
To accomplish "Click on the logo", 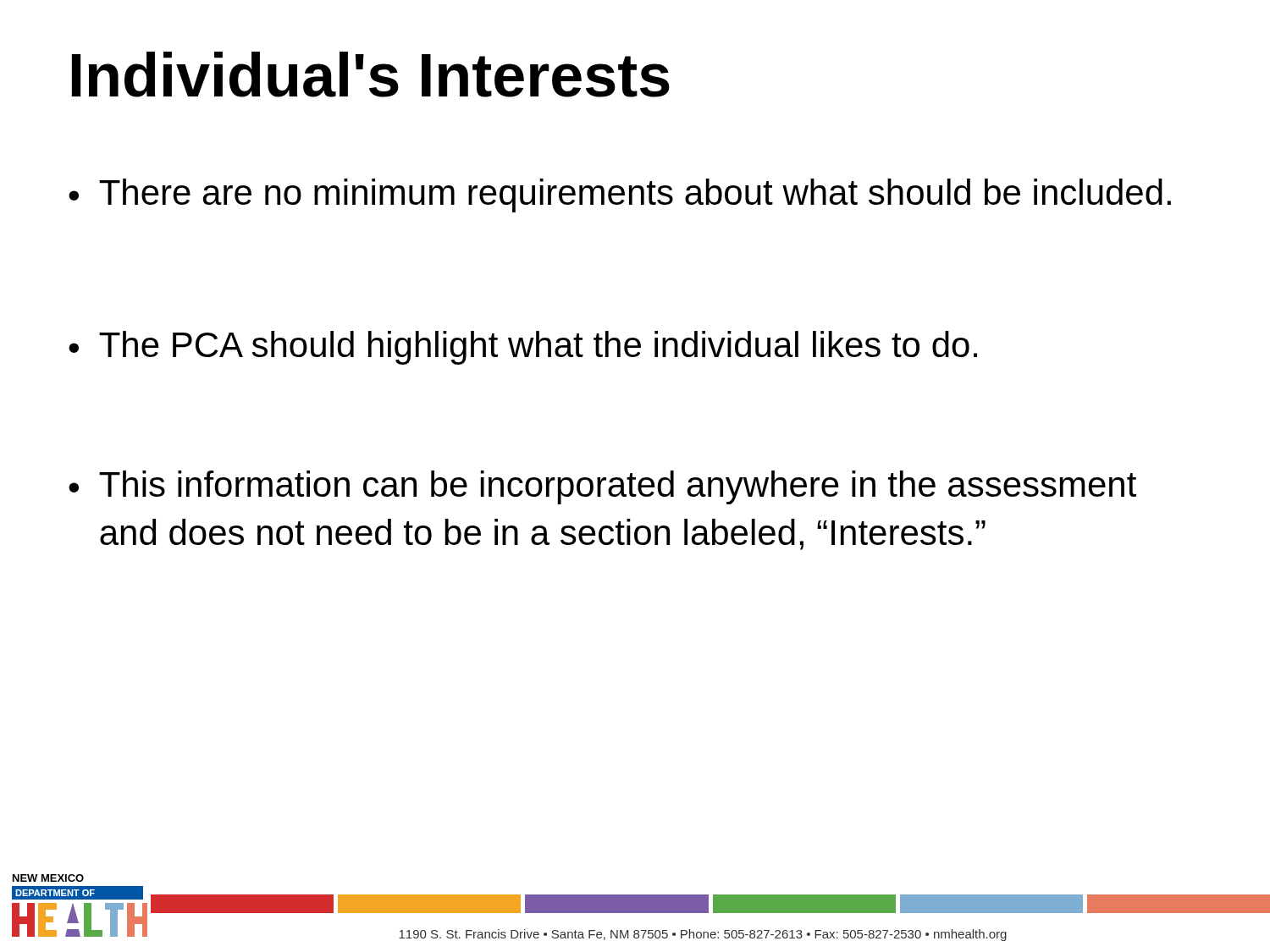I will [x=80, y=908].
